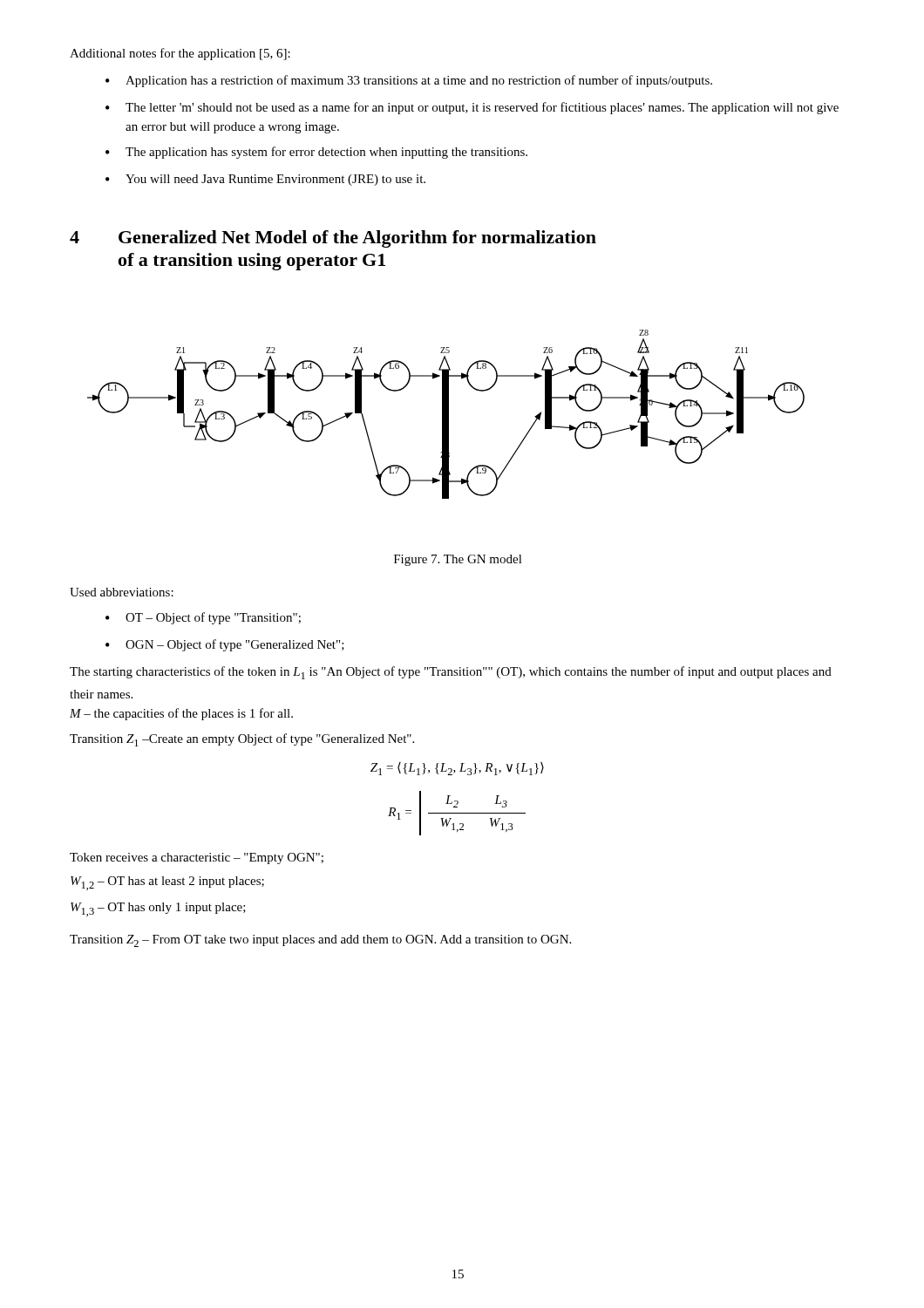
Task: Click on the formula with the text "R1 = L2 L3 W1,2"
Action: point(457,814)
